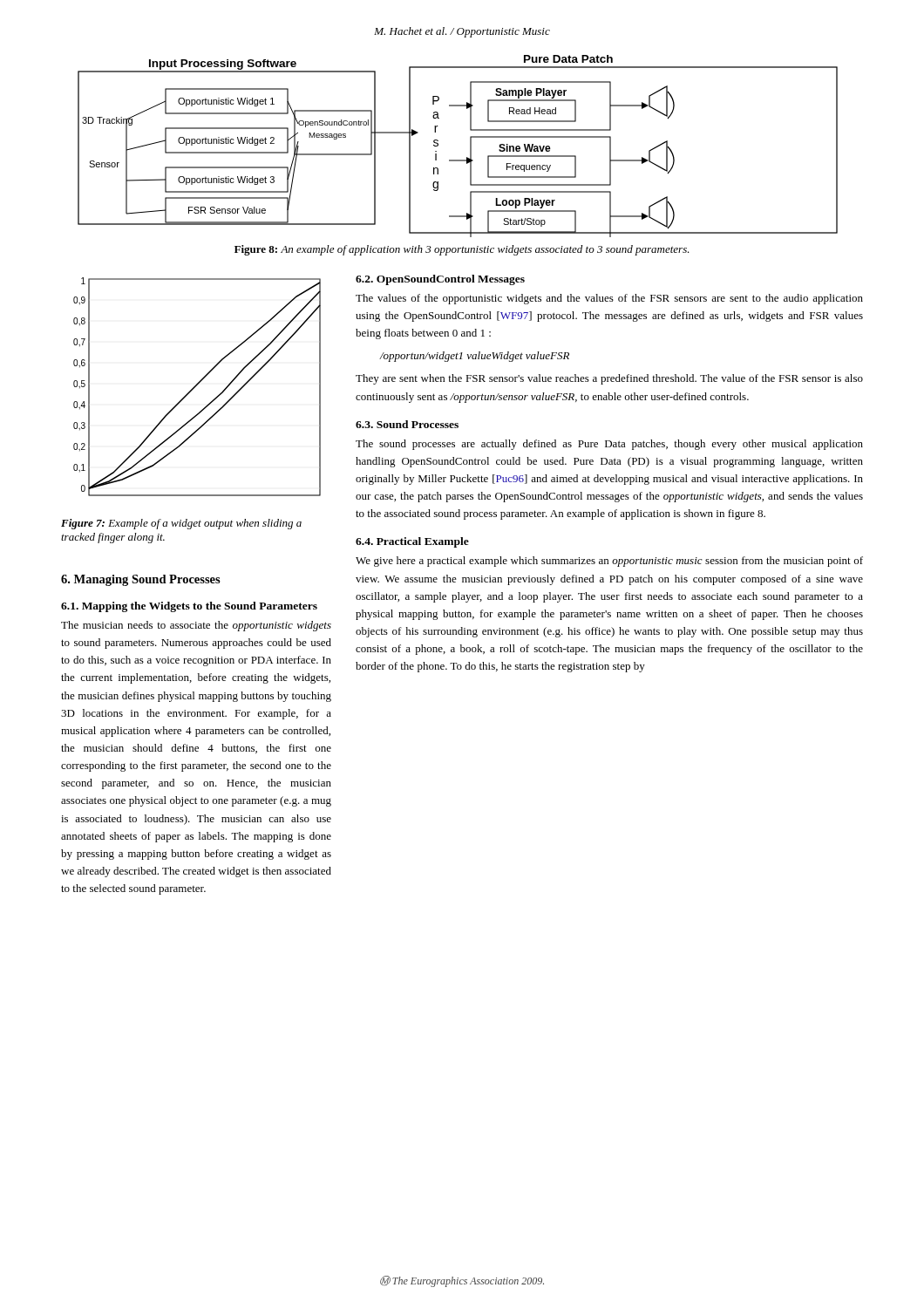Image resolution: width=924 pixels, height=1308 pixels.
Task: Point to the text block starting "6.2. OpenSoundControl Messages"
Action: pyautogui.click(x=440, y=279)
